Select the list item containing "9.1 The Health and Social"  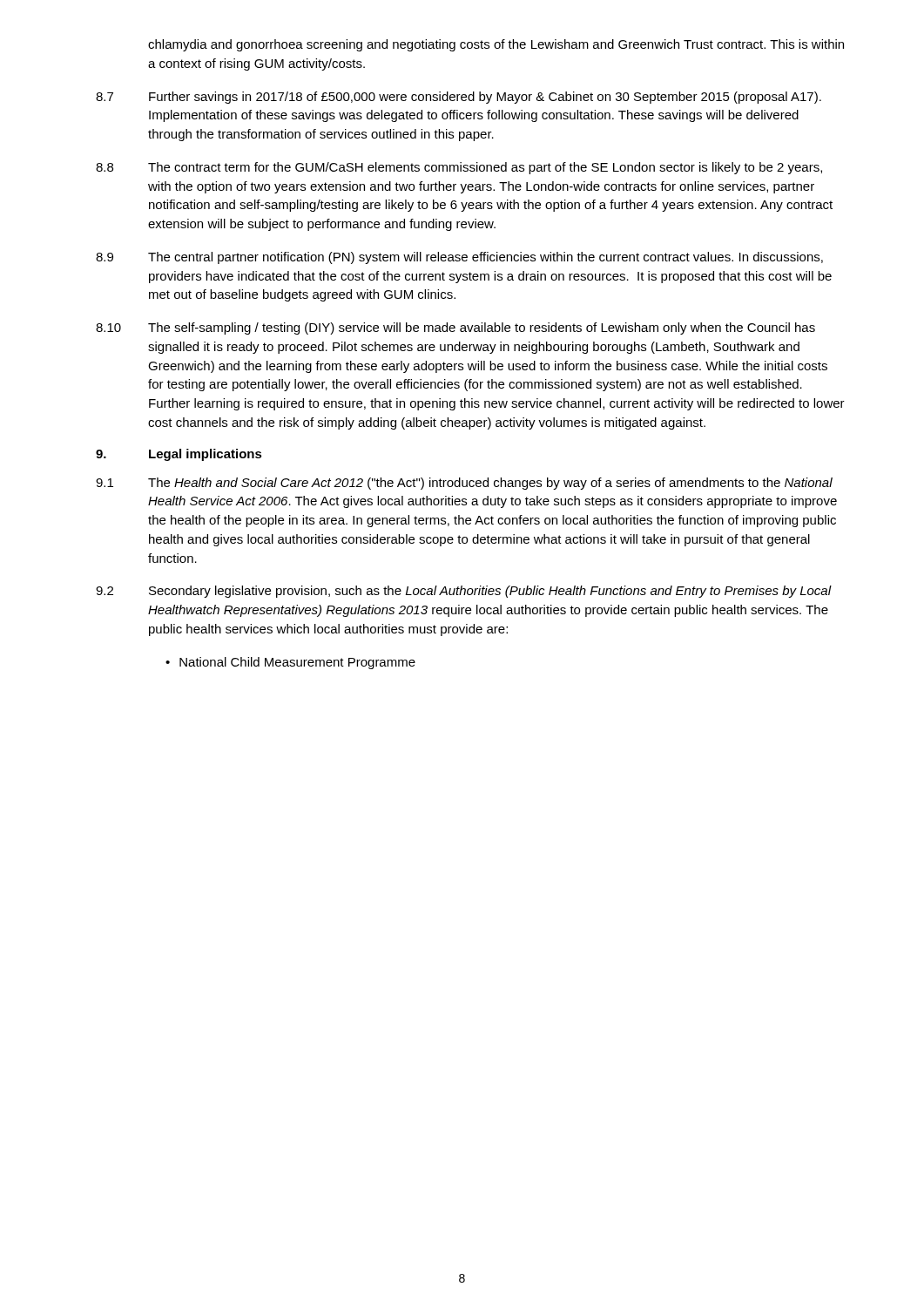tap(471, 520)
